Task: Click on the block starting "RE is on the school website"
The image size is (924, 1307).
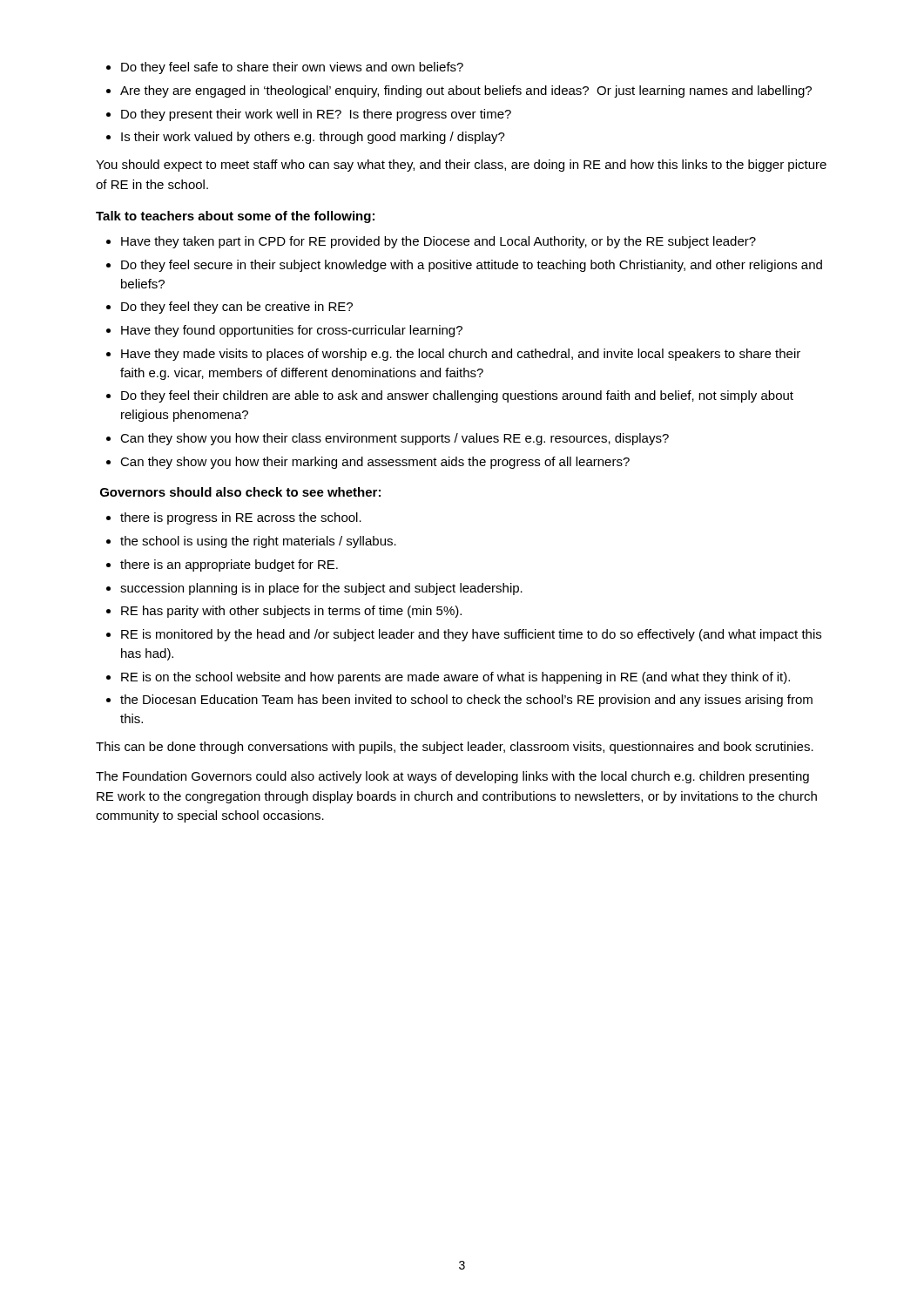Action: click(x=474, y=676)
